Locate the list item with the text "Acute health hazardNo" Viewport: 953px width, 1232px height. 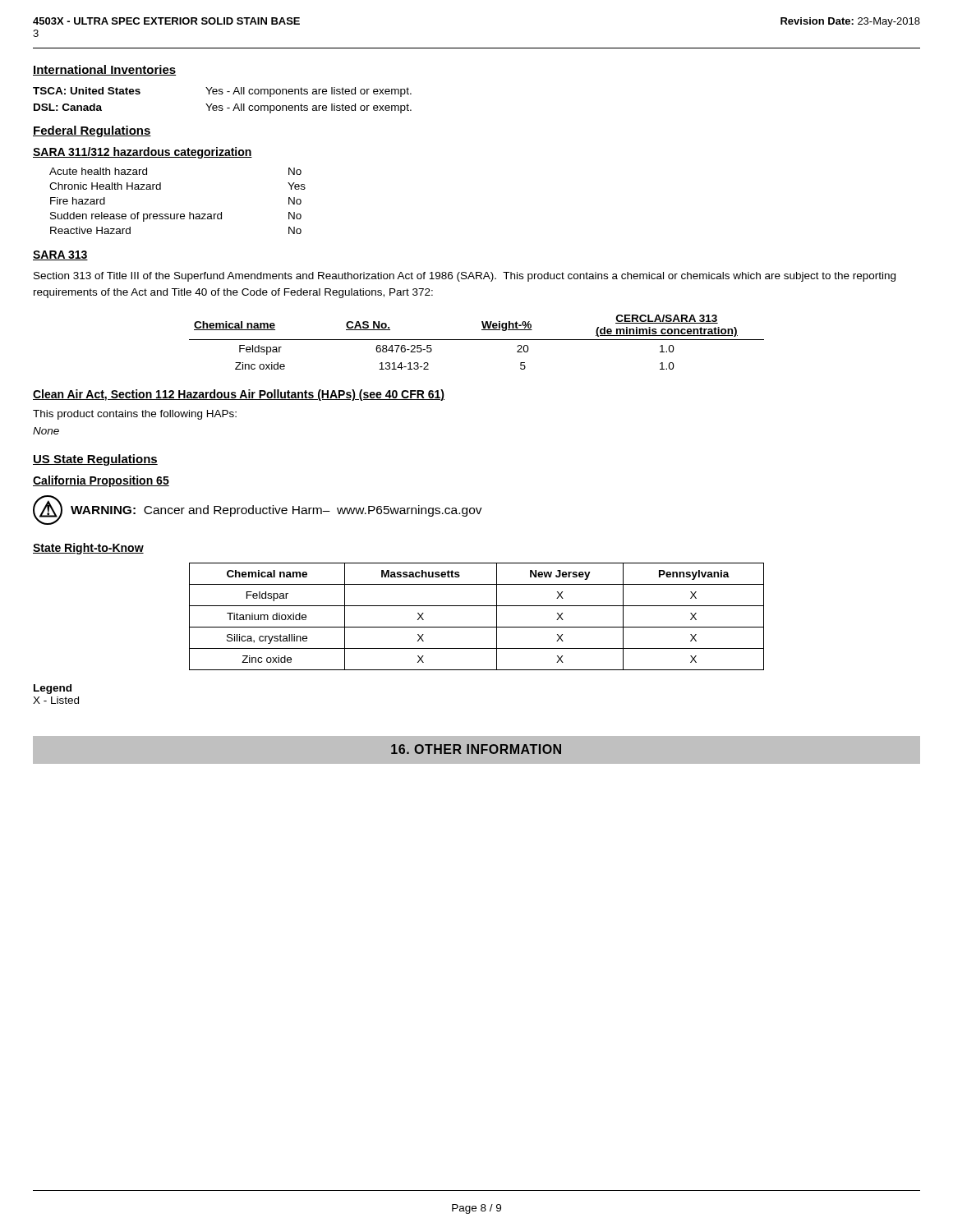point(97,171)
